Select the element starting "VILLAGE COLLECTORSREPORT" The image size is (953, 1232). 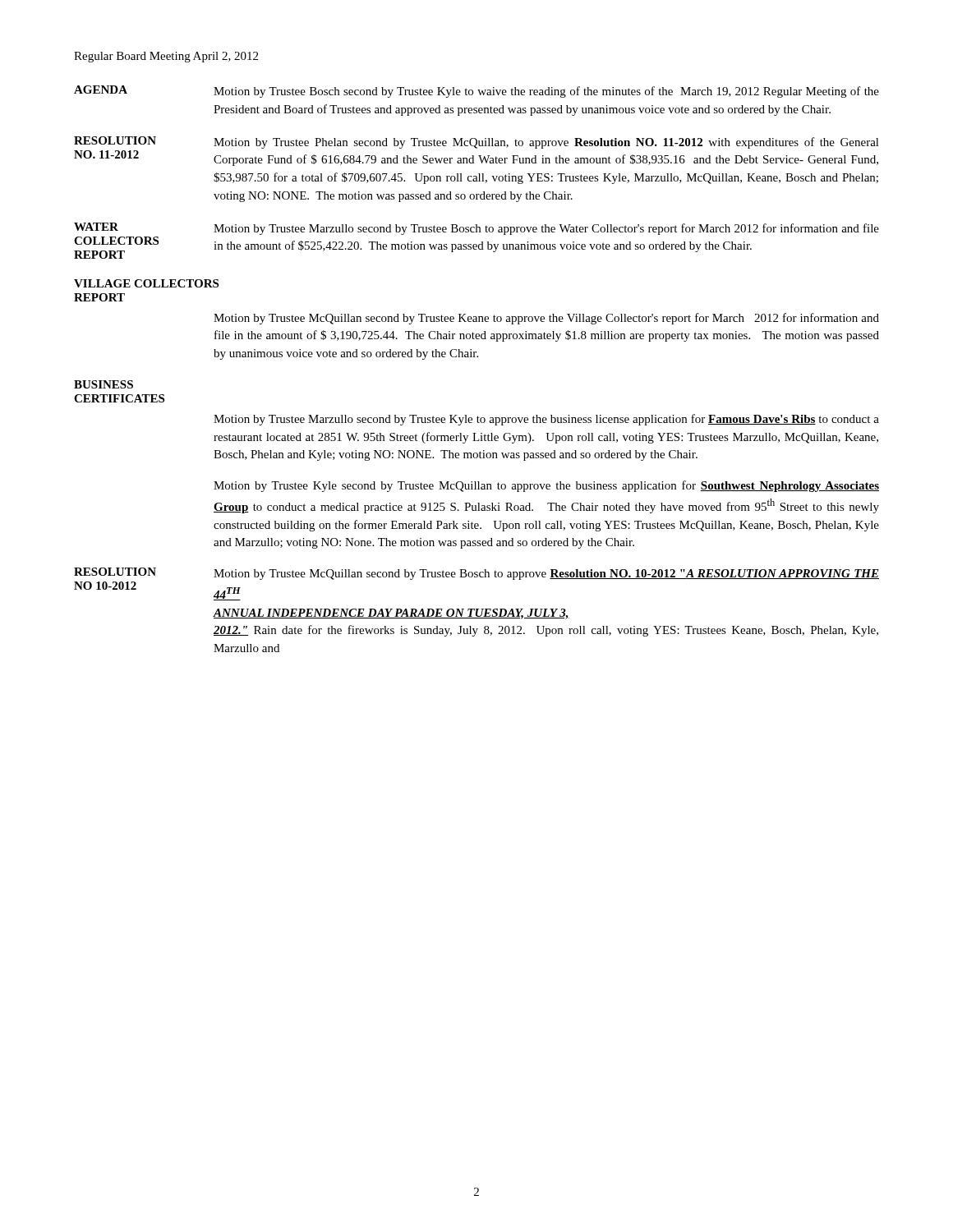pos(147,290)
